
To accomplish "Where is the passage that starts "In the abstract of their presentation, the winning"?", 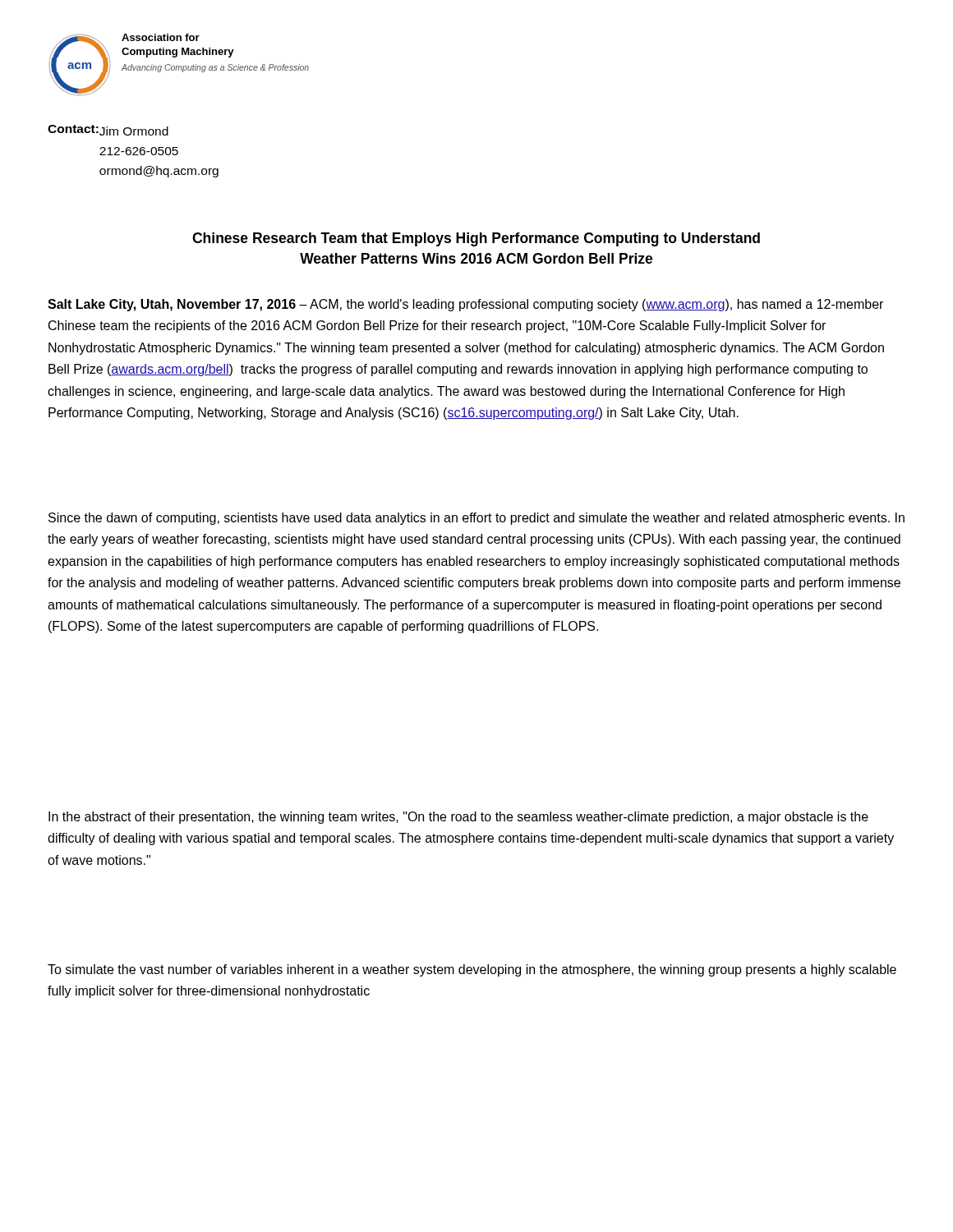I will click(476, 839).
